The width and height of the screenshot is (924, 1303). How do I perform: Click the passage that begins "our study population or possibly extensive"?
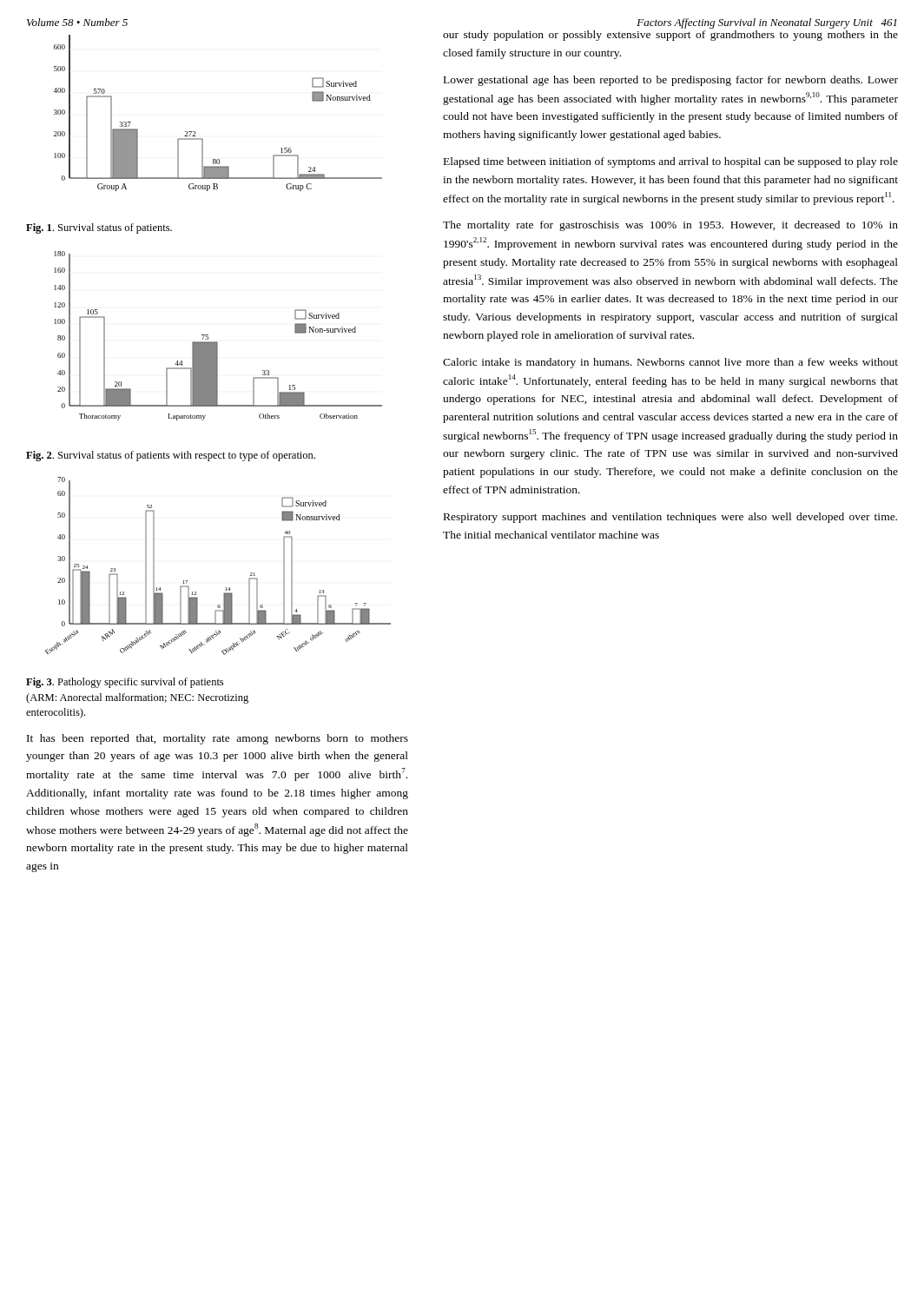(670, 43)
